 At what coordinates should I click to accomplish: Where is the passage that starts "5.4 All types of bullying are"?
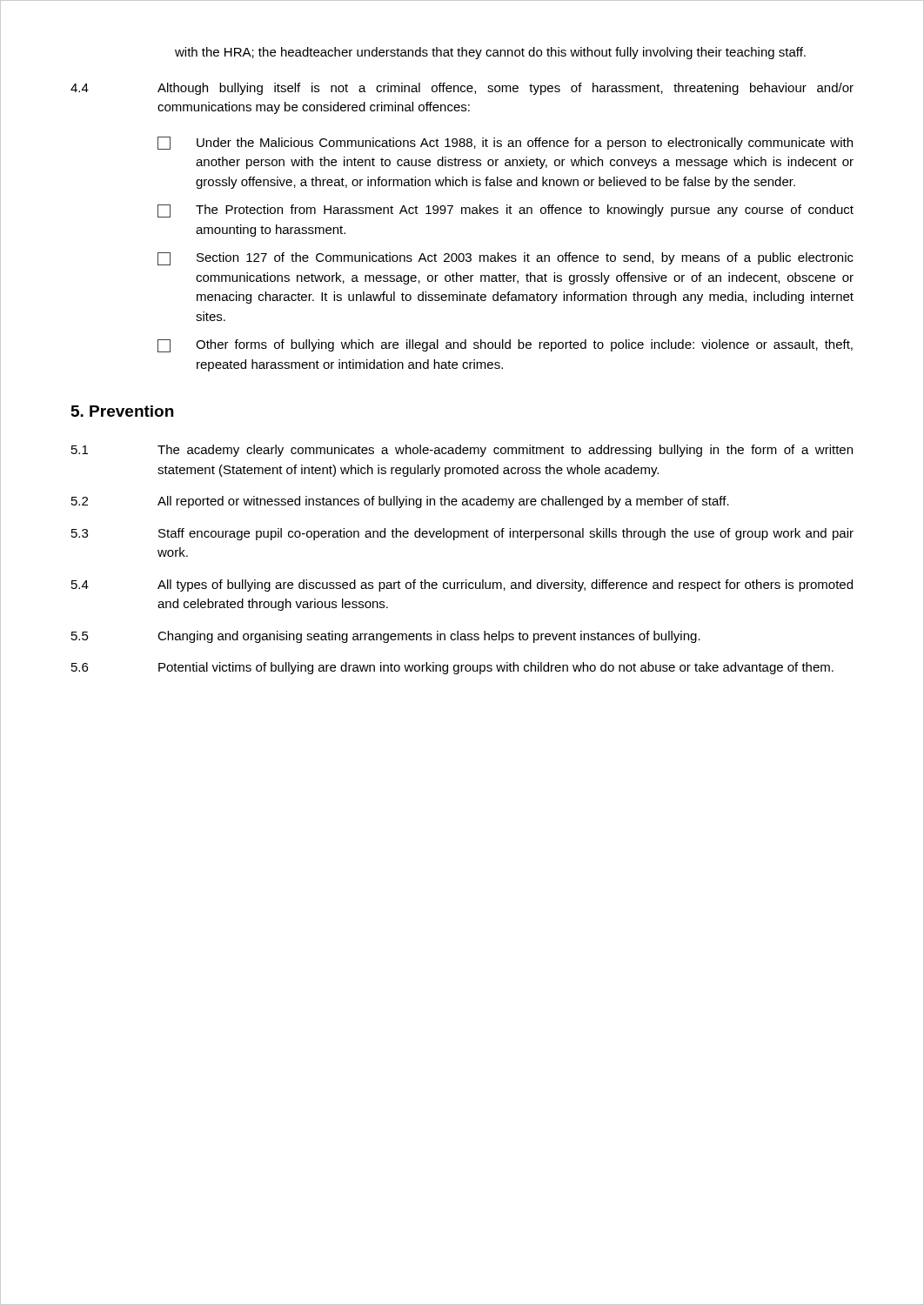click(462, 594)
